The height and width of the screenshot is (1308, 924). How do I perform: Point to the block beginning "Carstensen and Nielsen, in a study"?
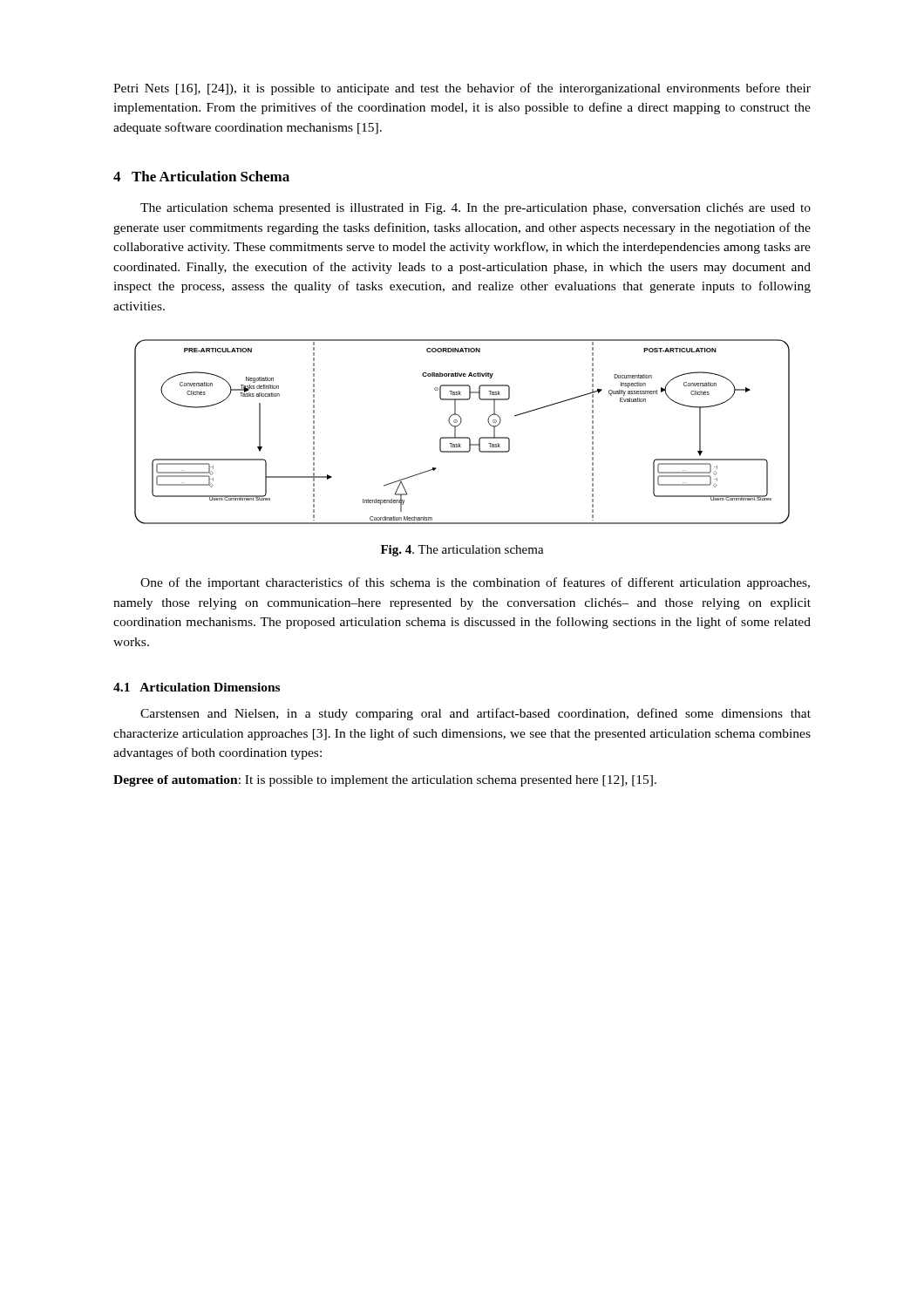point(462,746)
